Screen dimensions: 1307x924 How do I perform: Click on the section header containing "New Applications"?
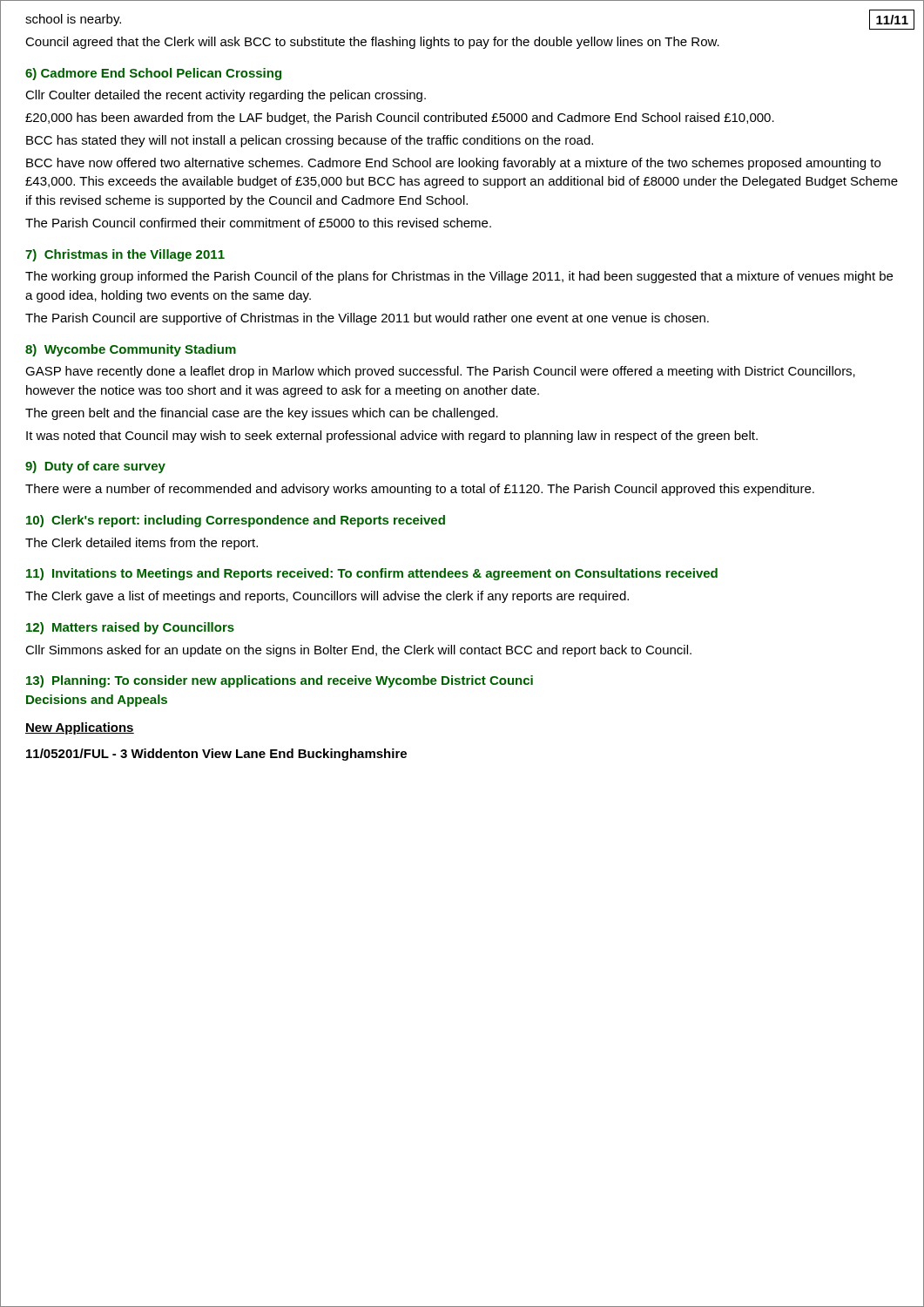(79, 727)
